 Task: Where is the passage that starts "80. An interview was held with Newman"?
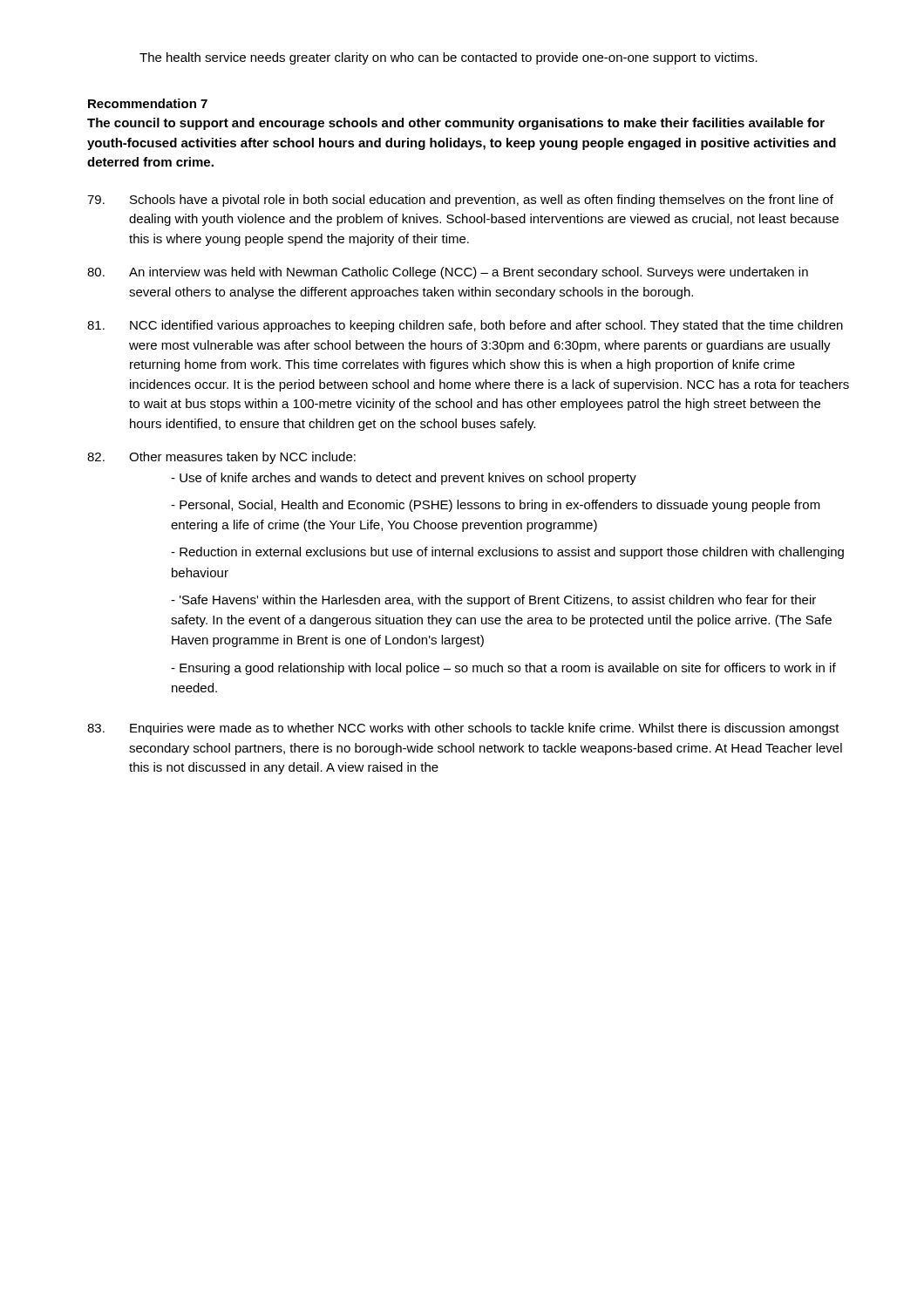[471, 282]
